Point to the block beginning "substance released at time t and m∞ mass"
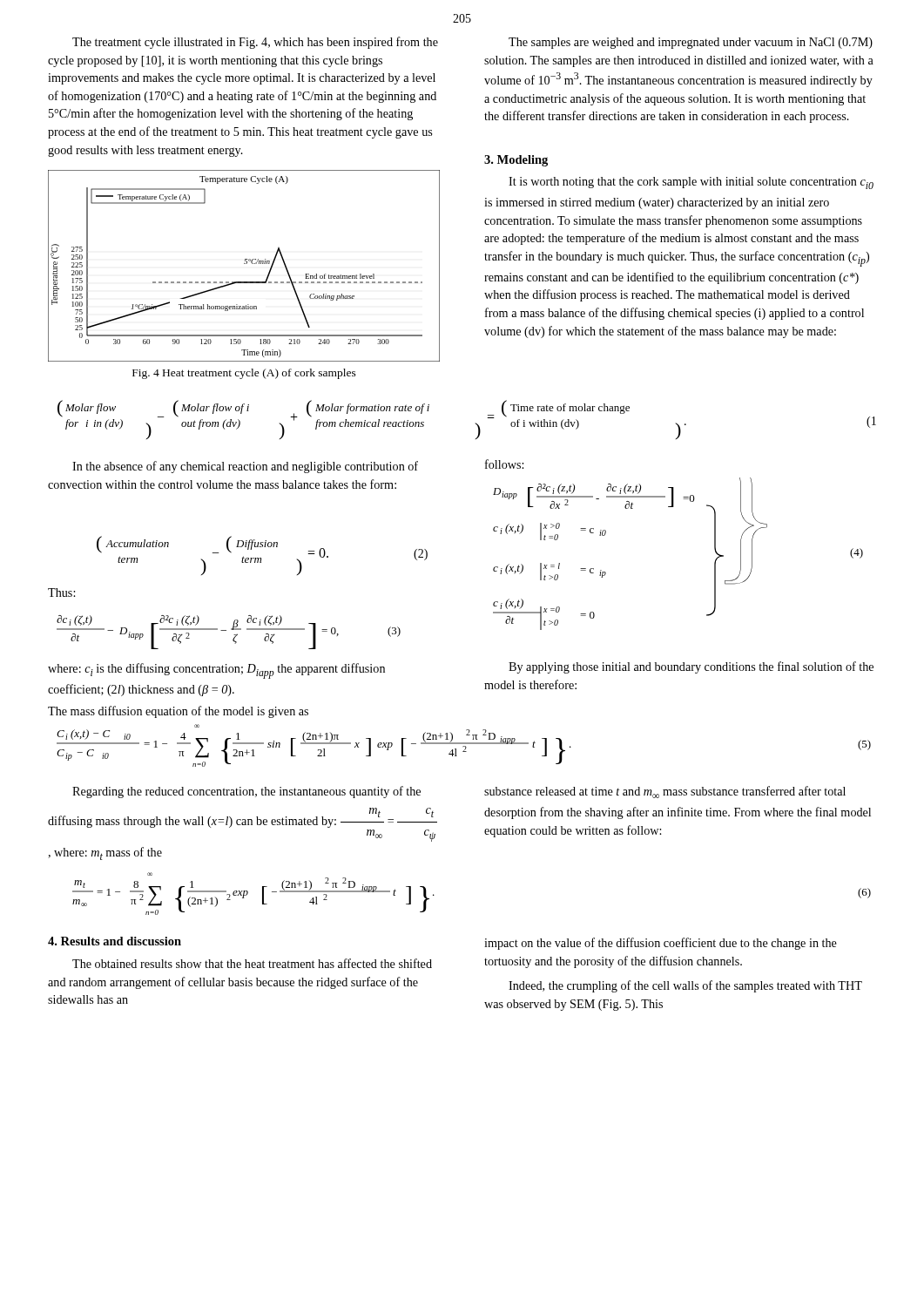This screenshot has width=924, height=1307. [x=680, y=811]
